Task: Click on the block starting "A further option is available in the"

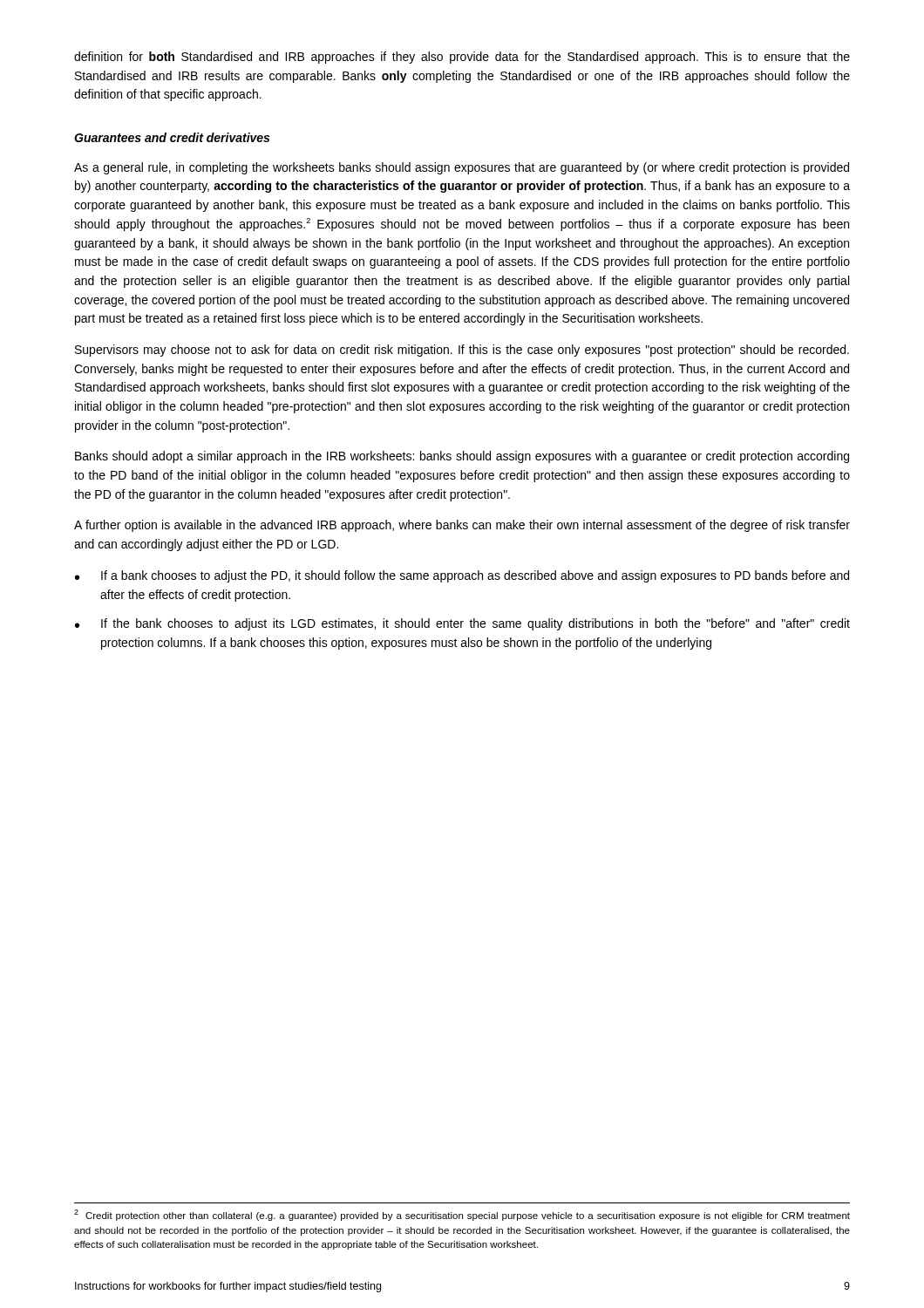Action: pyautogui.click(x=462, y=536)
